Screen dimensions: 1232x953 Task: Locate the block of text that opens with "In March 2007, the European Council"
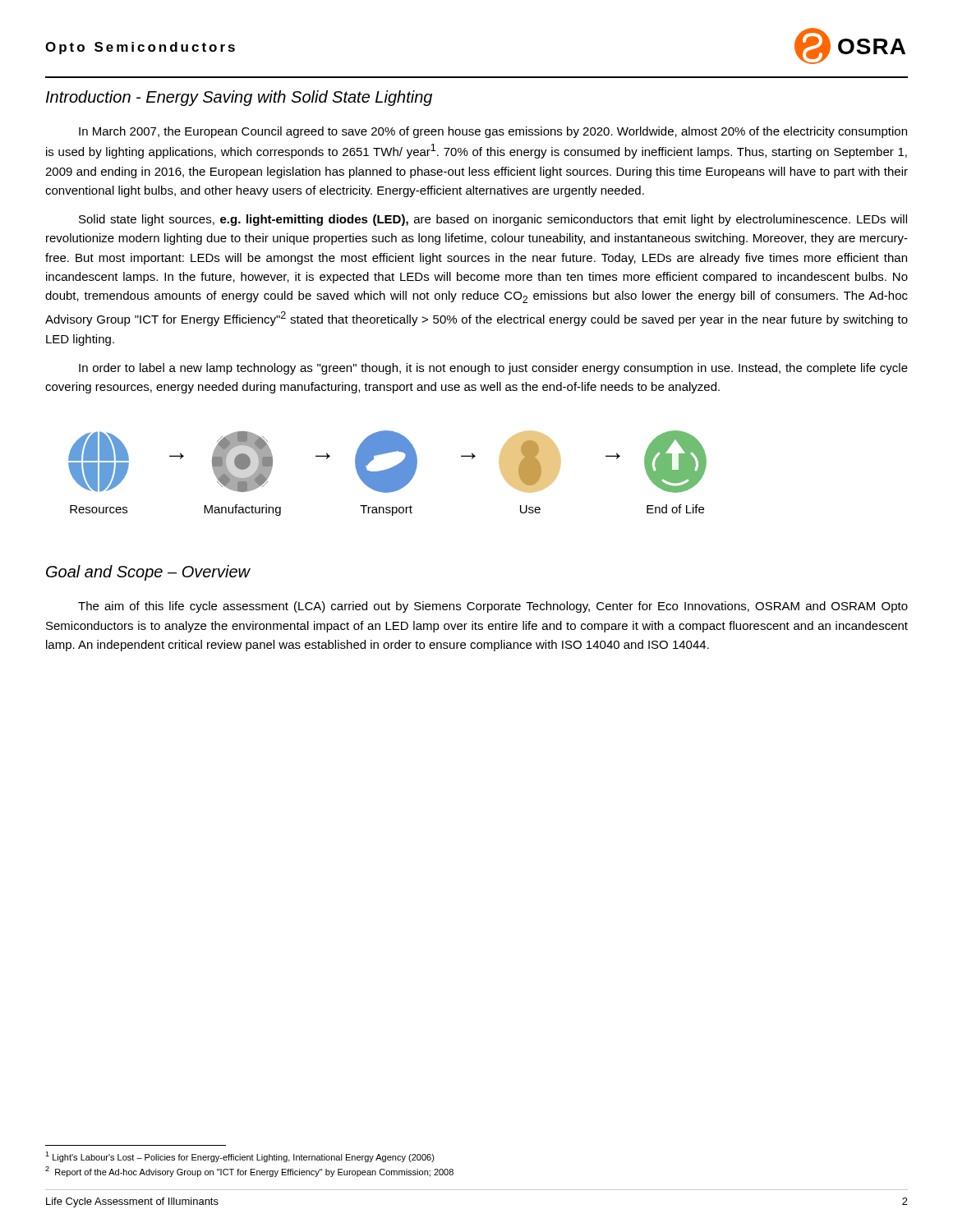476,259
